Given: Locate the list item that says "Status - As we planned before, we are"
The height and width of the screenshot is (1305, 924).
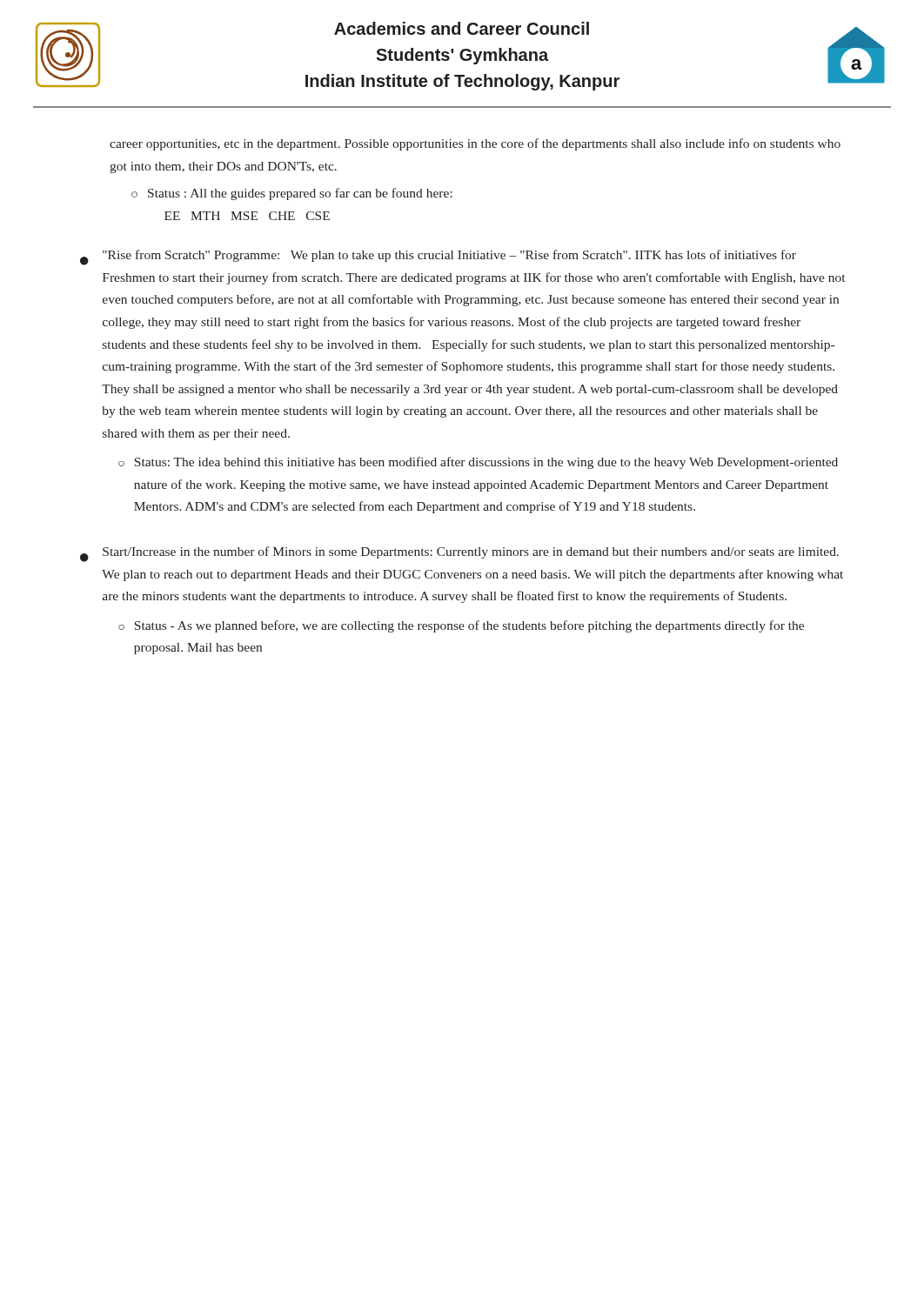Looking at the screenshot, I should (469, 636).
